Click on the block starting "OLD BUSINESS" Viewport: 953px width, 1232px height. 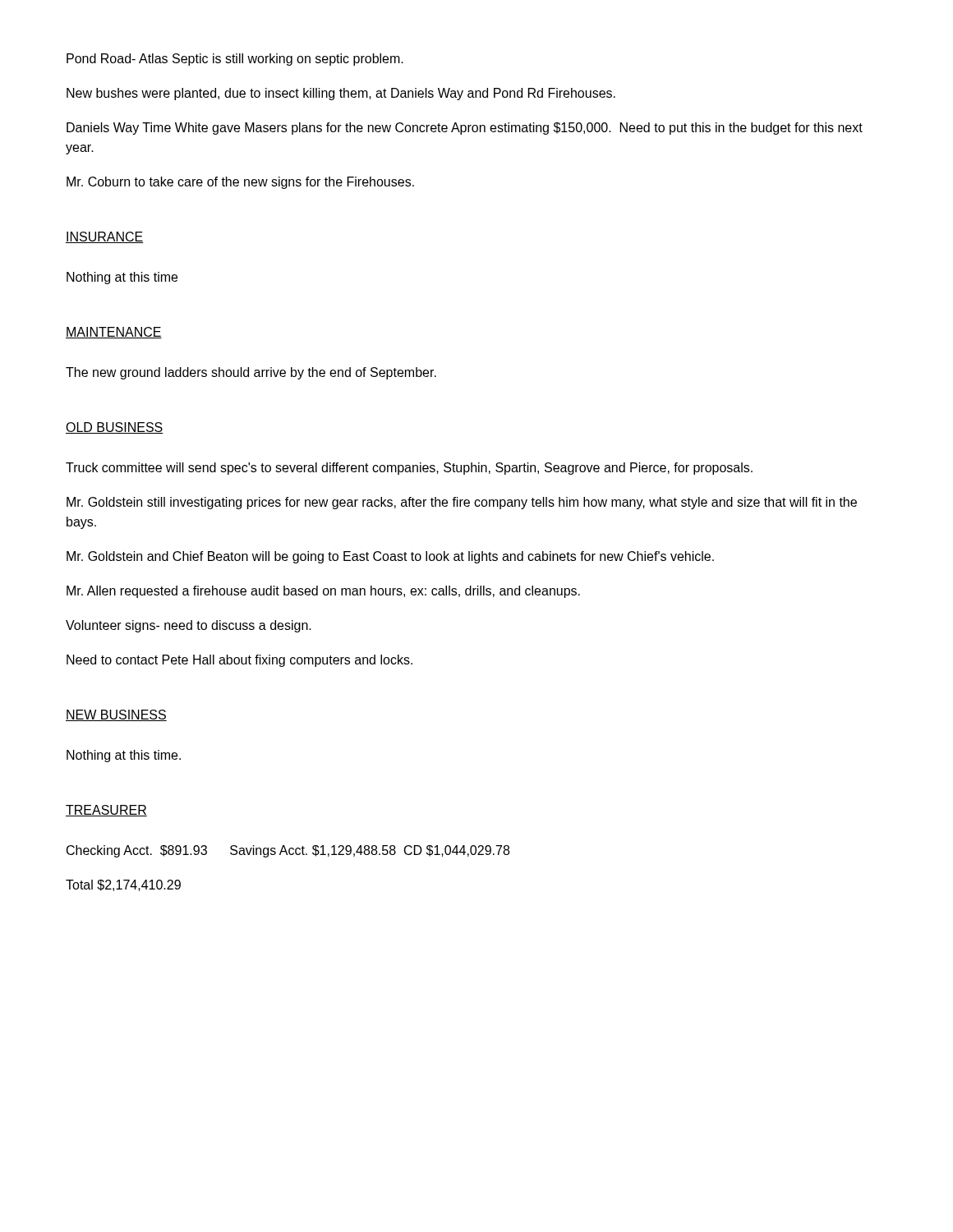tap(114, 428)
